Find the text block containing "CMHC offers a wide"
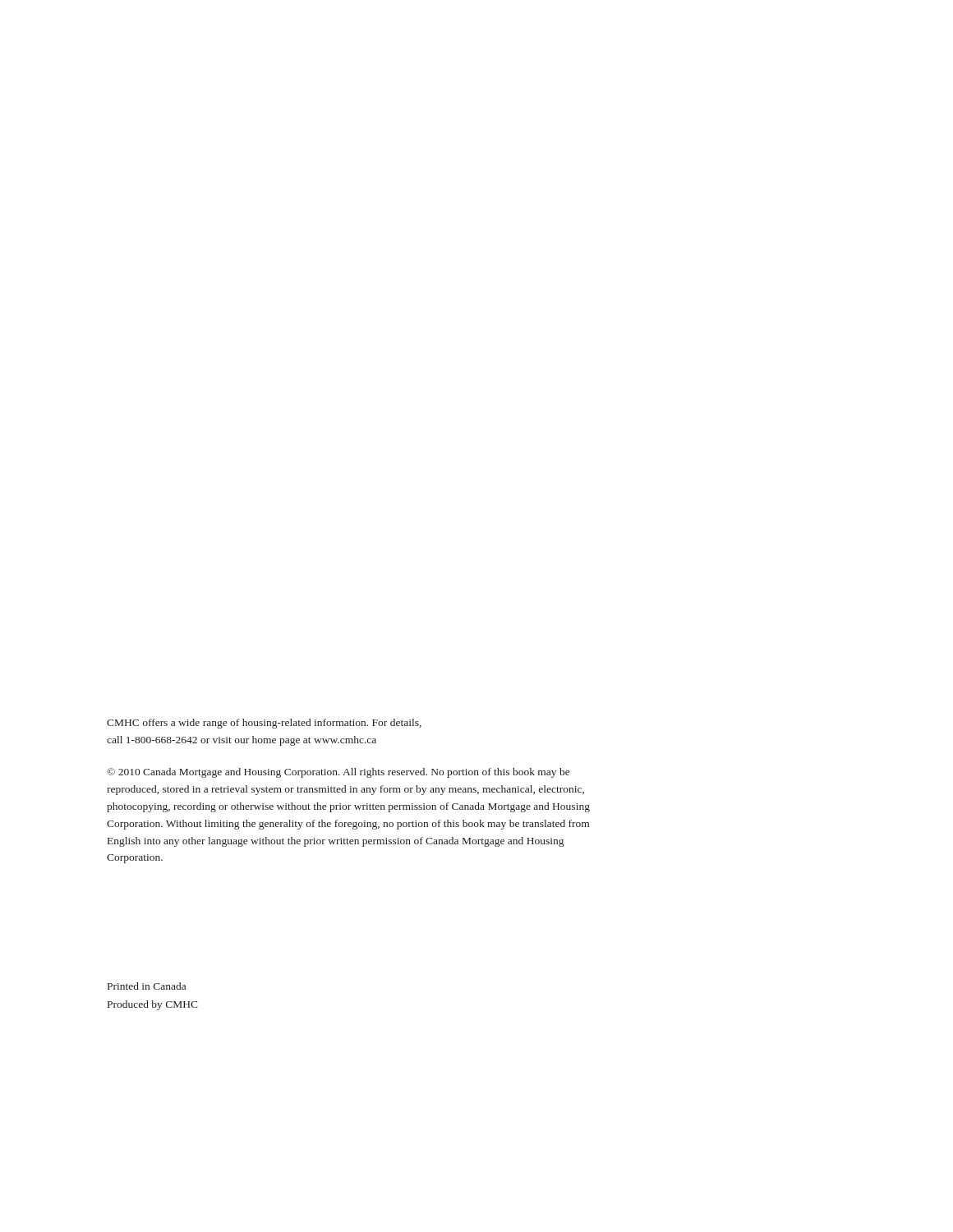953x1232 pixels. click(264, 731)
